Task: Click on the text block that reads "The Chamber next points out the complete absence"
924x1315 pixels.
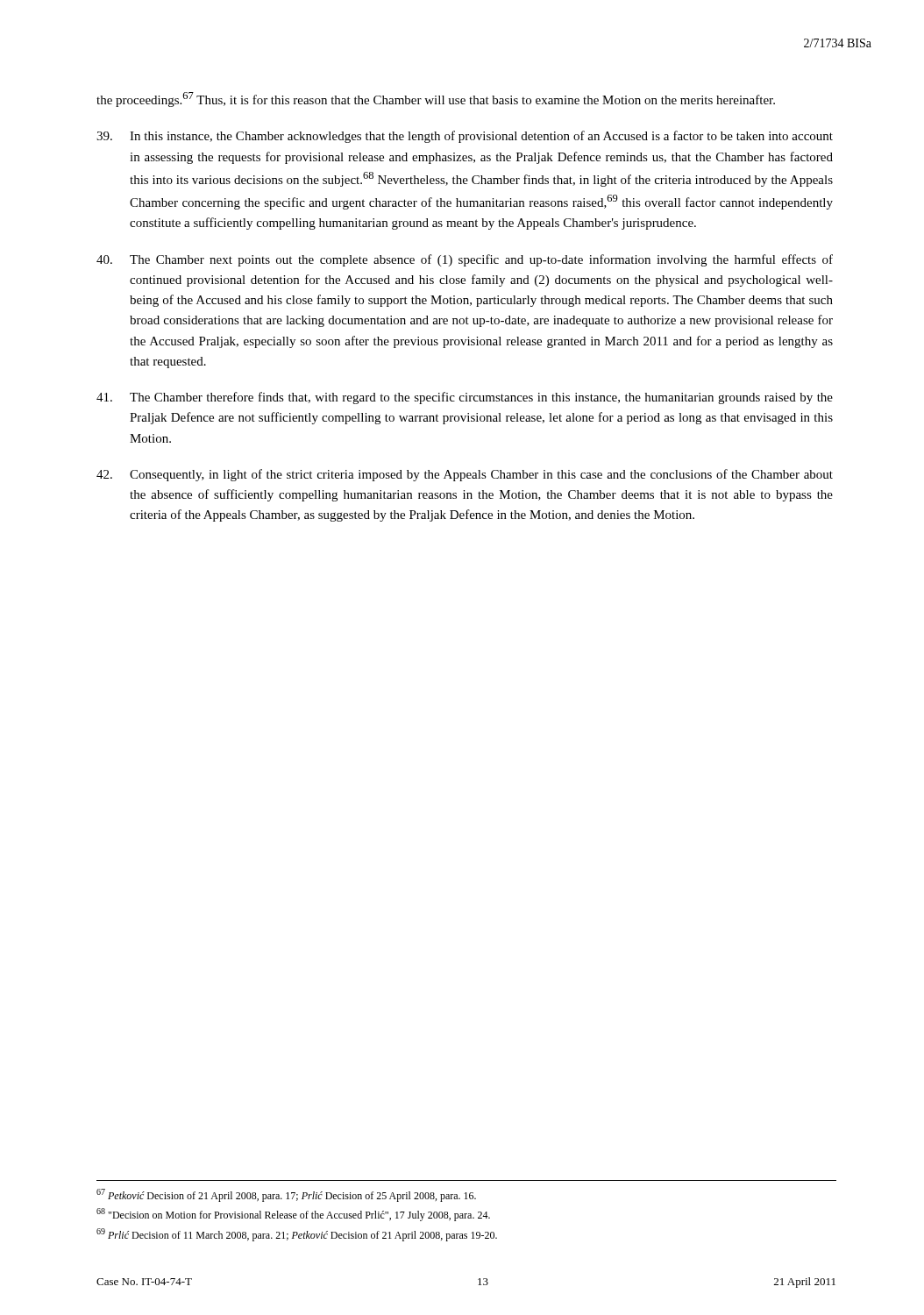Action: [x=465, y=311]
